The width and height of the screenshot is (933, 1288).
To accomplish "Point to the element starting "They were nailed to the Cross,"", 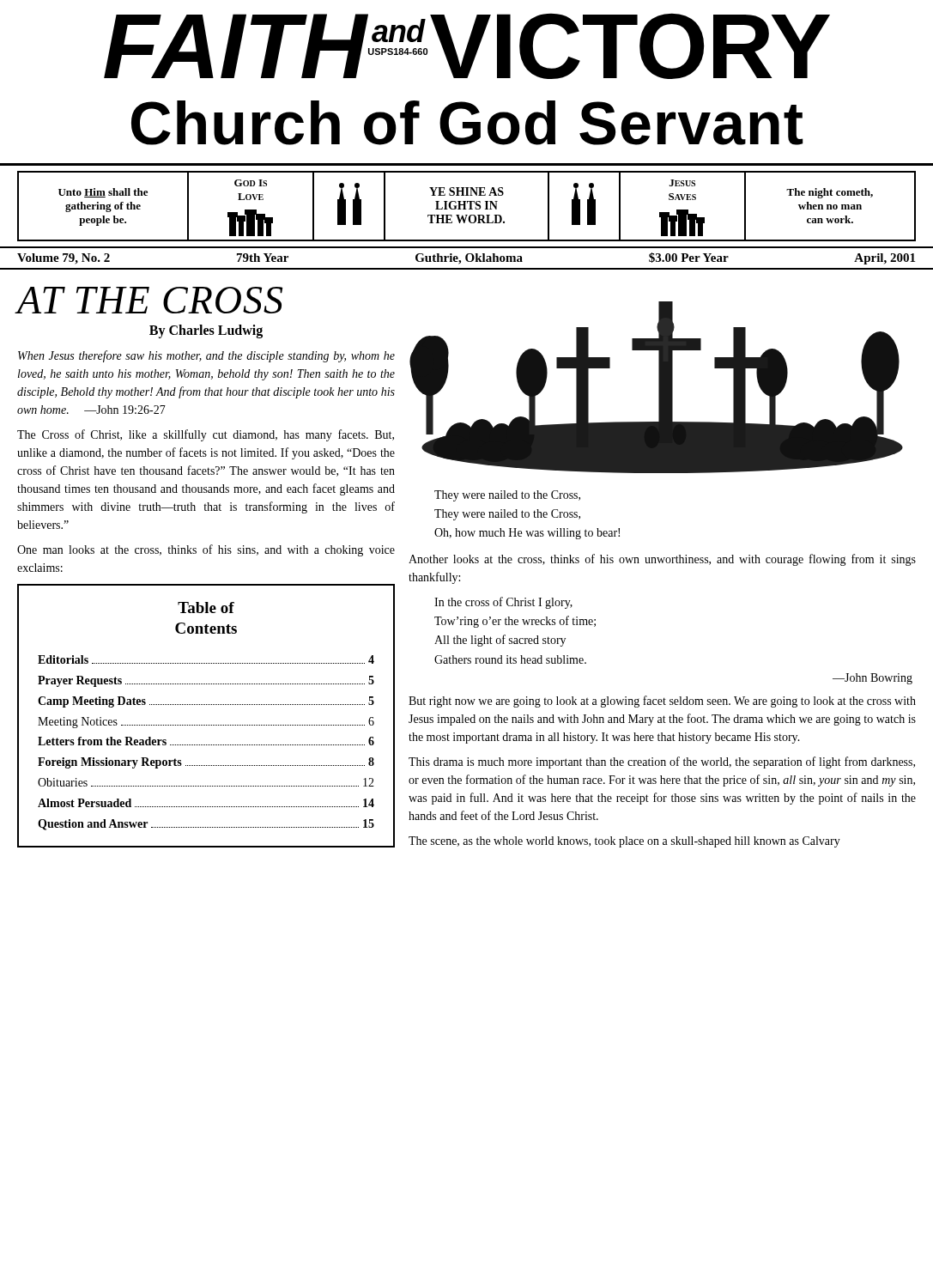I will pos(528,514).
